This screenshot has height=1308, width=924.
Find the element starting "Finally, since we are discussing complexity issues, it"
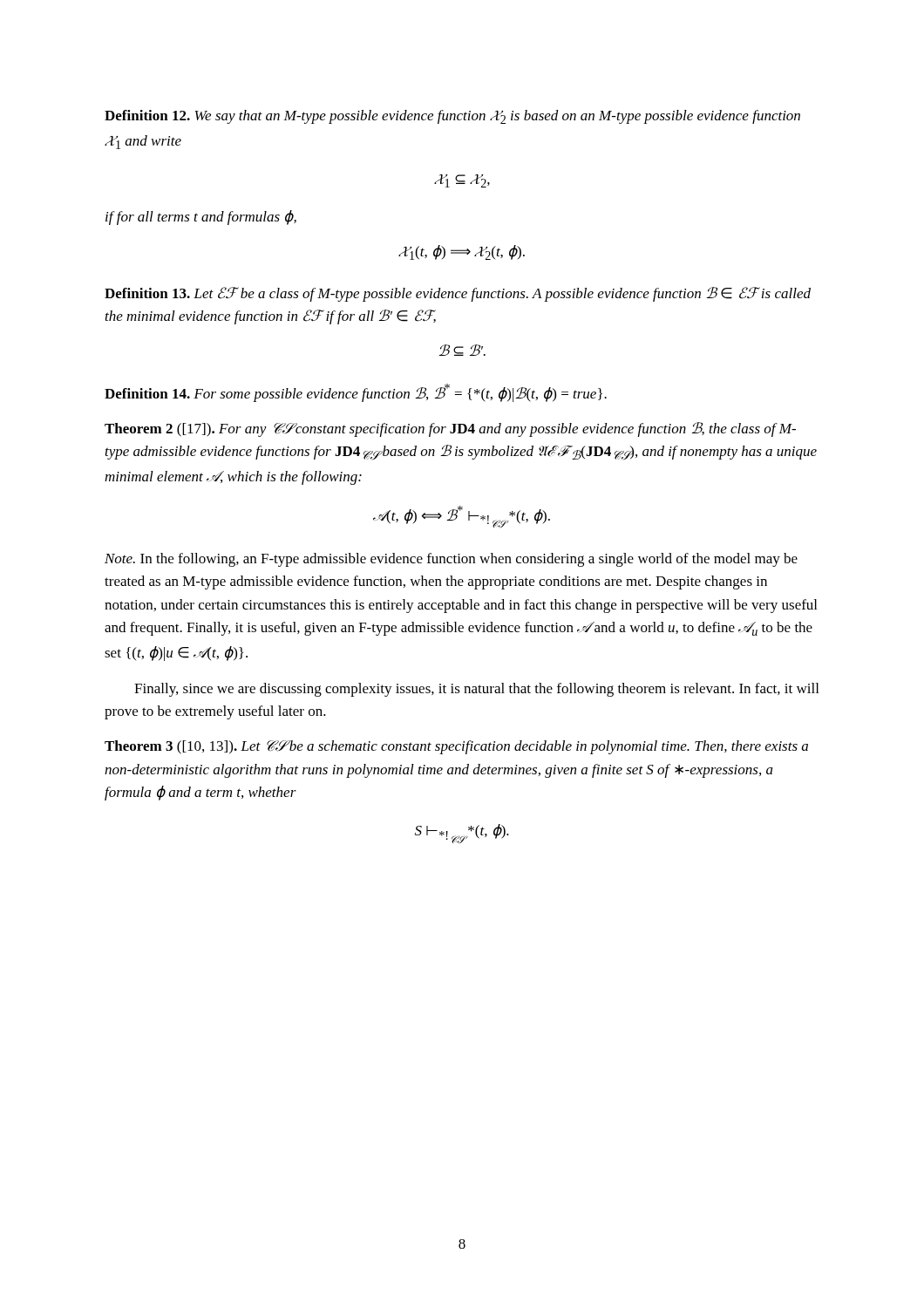(x=462, y=700)
